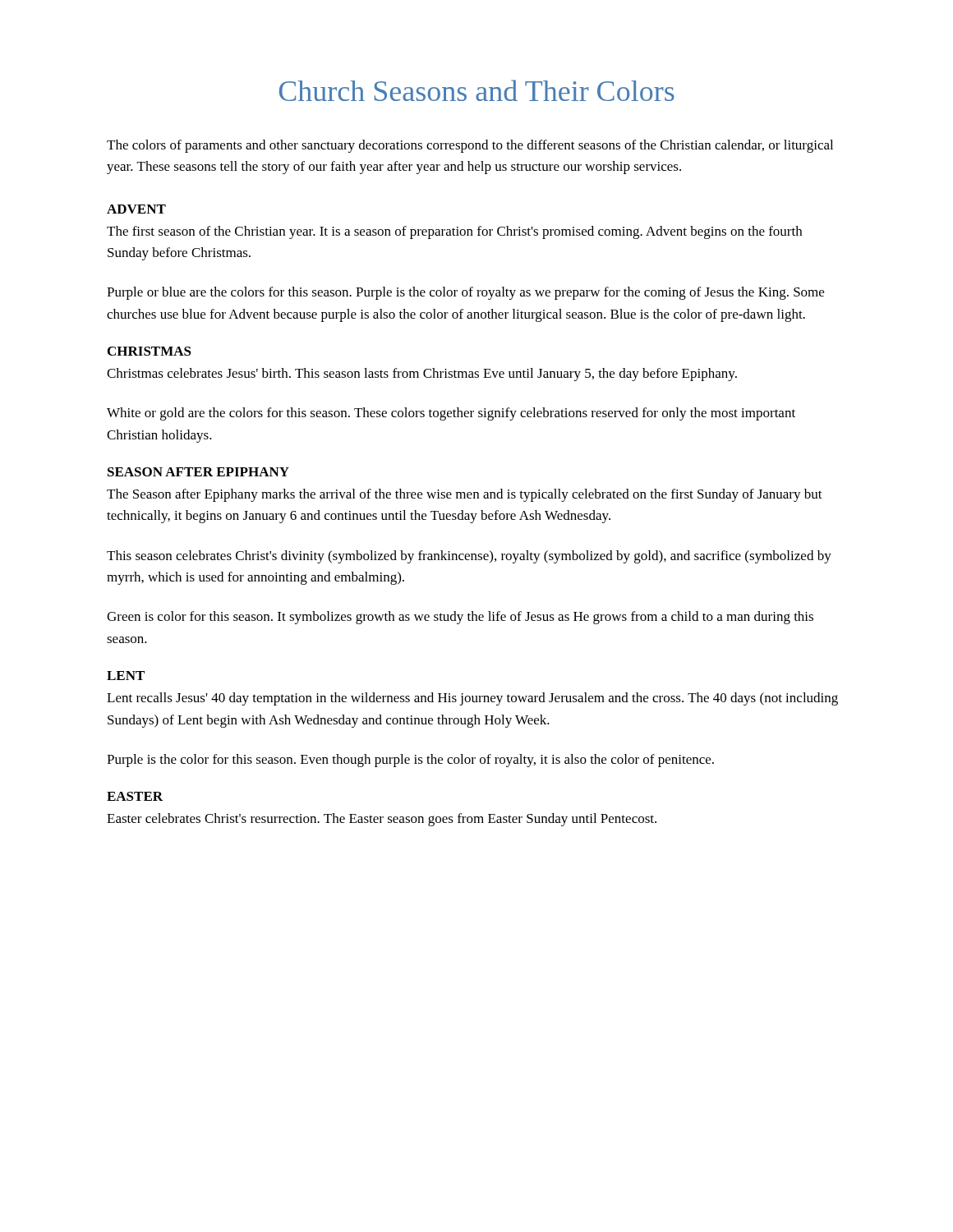Image resolution: width=953 pixels, height=1232 pixels.
Task: Find the block on this page that starts "The Season after Epiphany marks the"
Action: 476,505
